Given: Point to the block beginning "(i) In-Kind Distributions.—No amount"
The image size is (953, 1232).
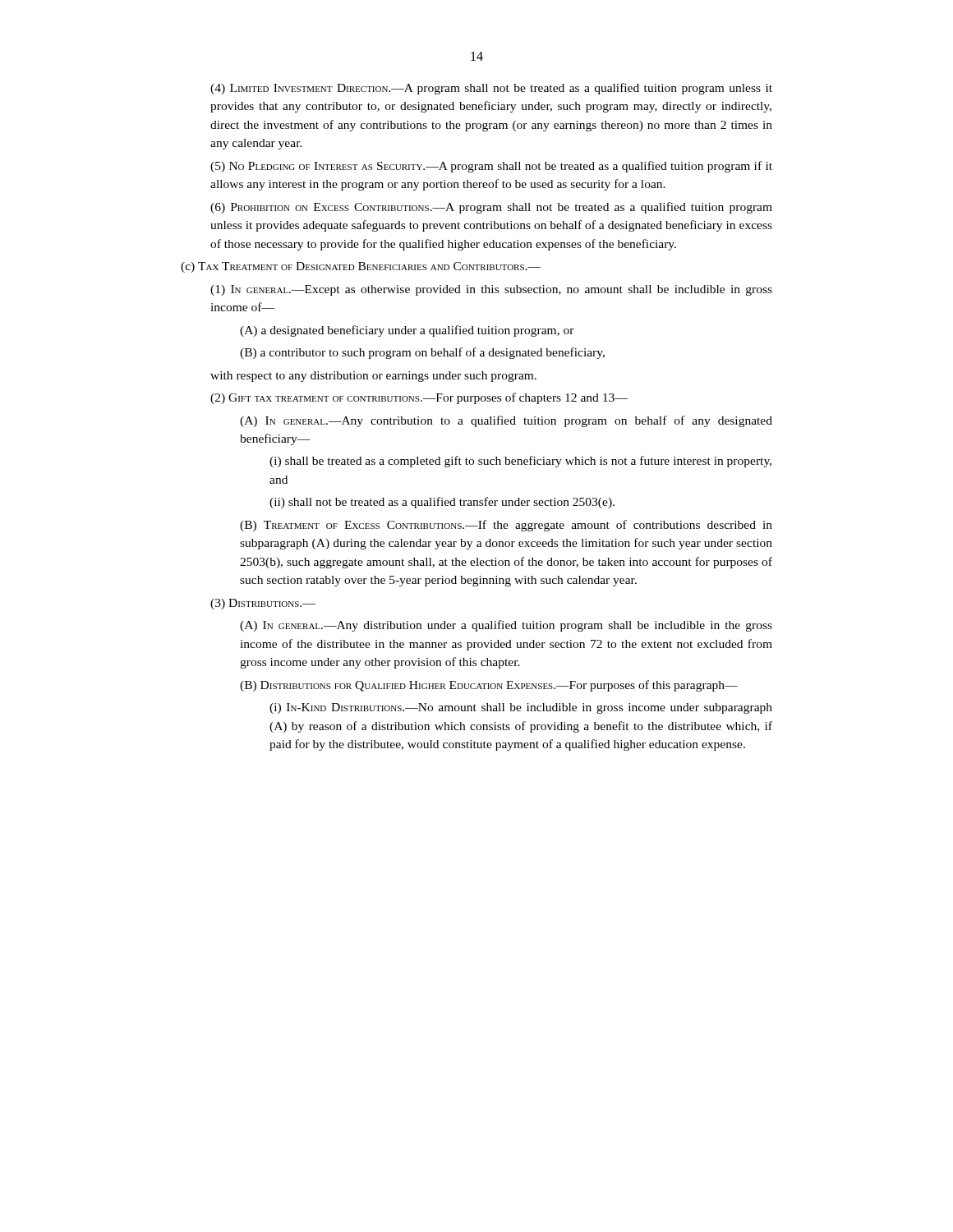Looking at the screenshot, I should pyautogui.click(x=521, y=725).
